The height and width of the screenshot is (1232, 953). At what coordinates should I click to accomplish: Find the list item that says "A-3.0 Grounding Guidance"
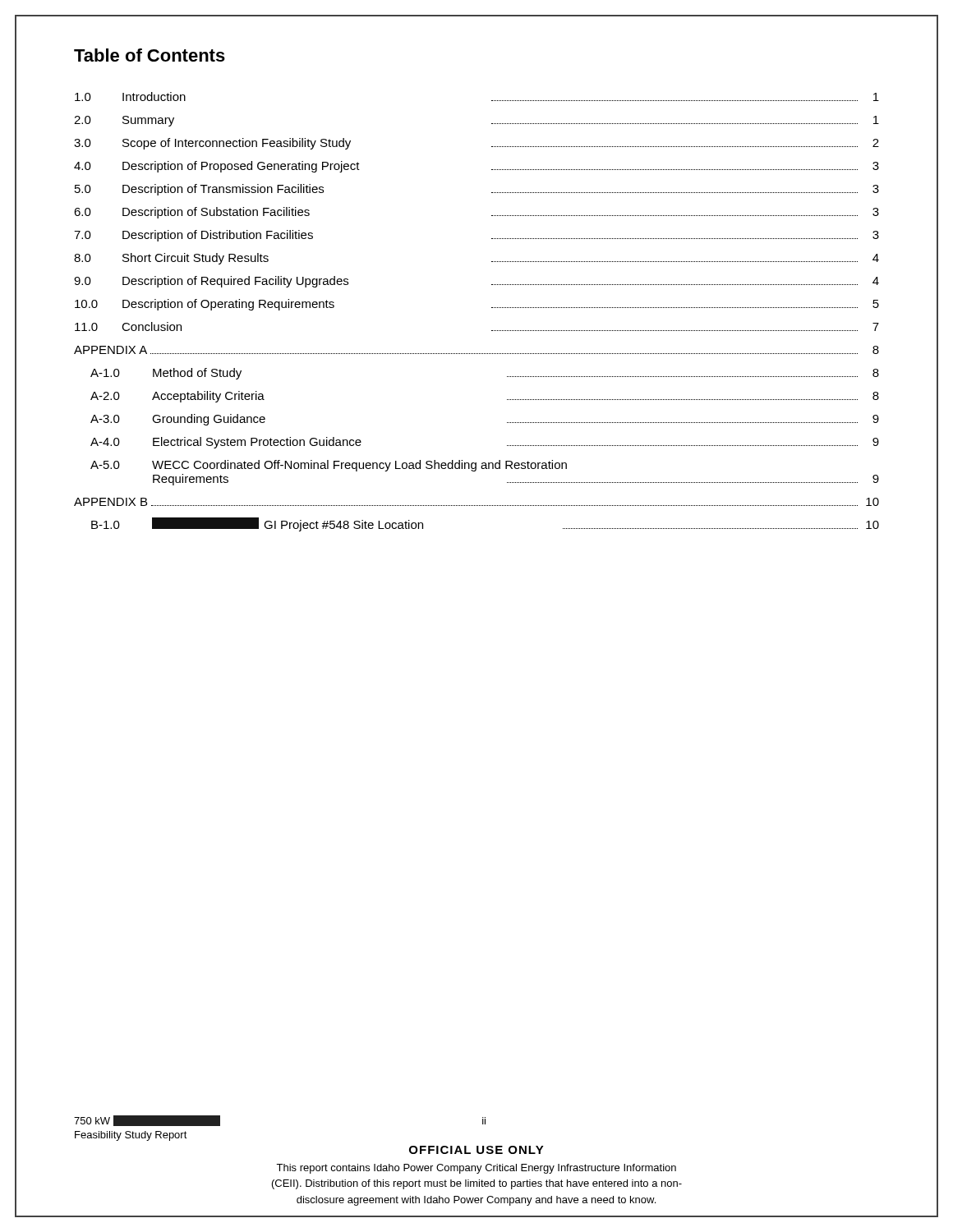(100, 419)
